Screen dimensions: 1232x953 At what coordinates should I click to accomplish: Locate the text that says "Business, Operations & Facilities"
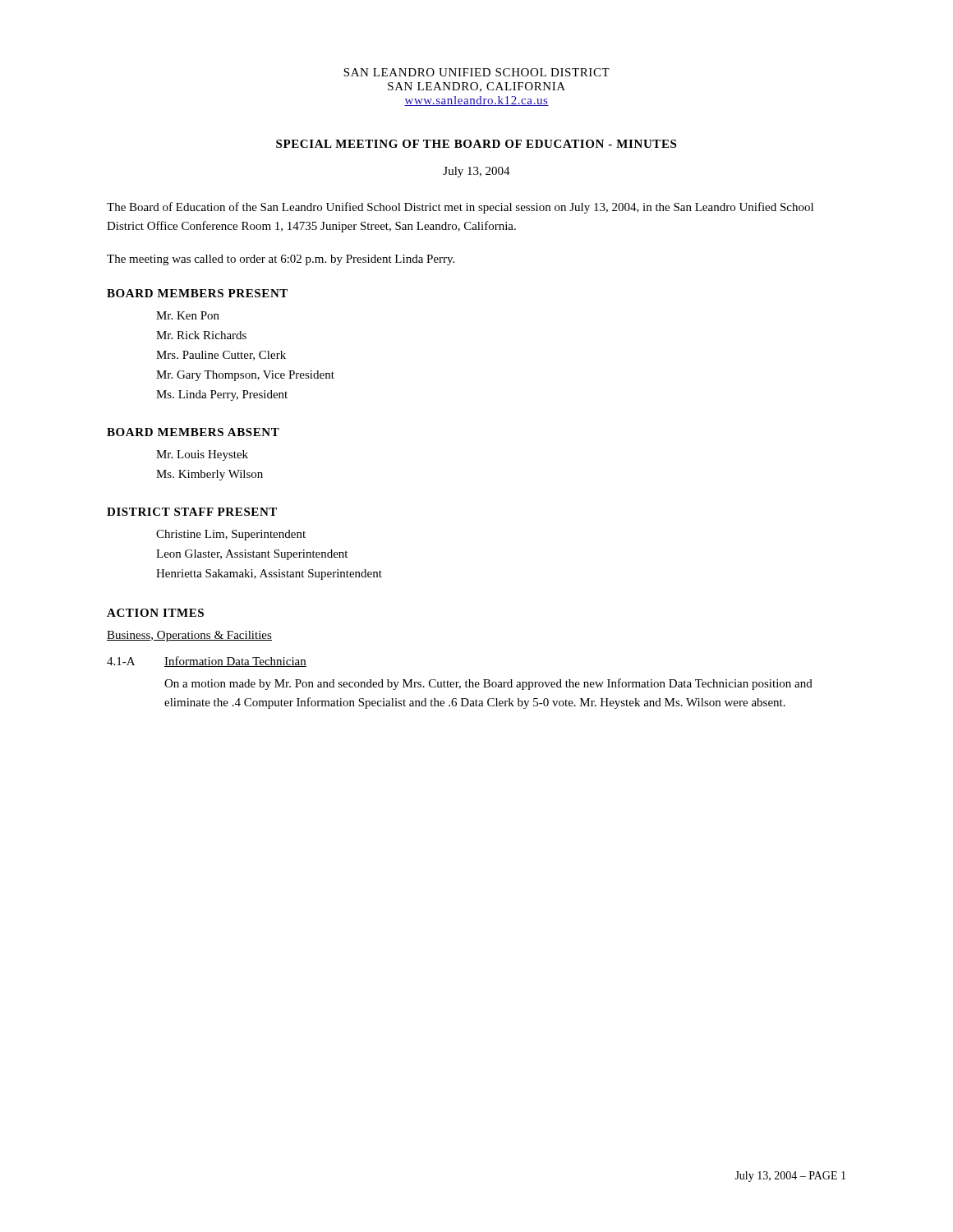(189, 634)
